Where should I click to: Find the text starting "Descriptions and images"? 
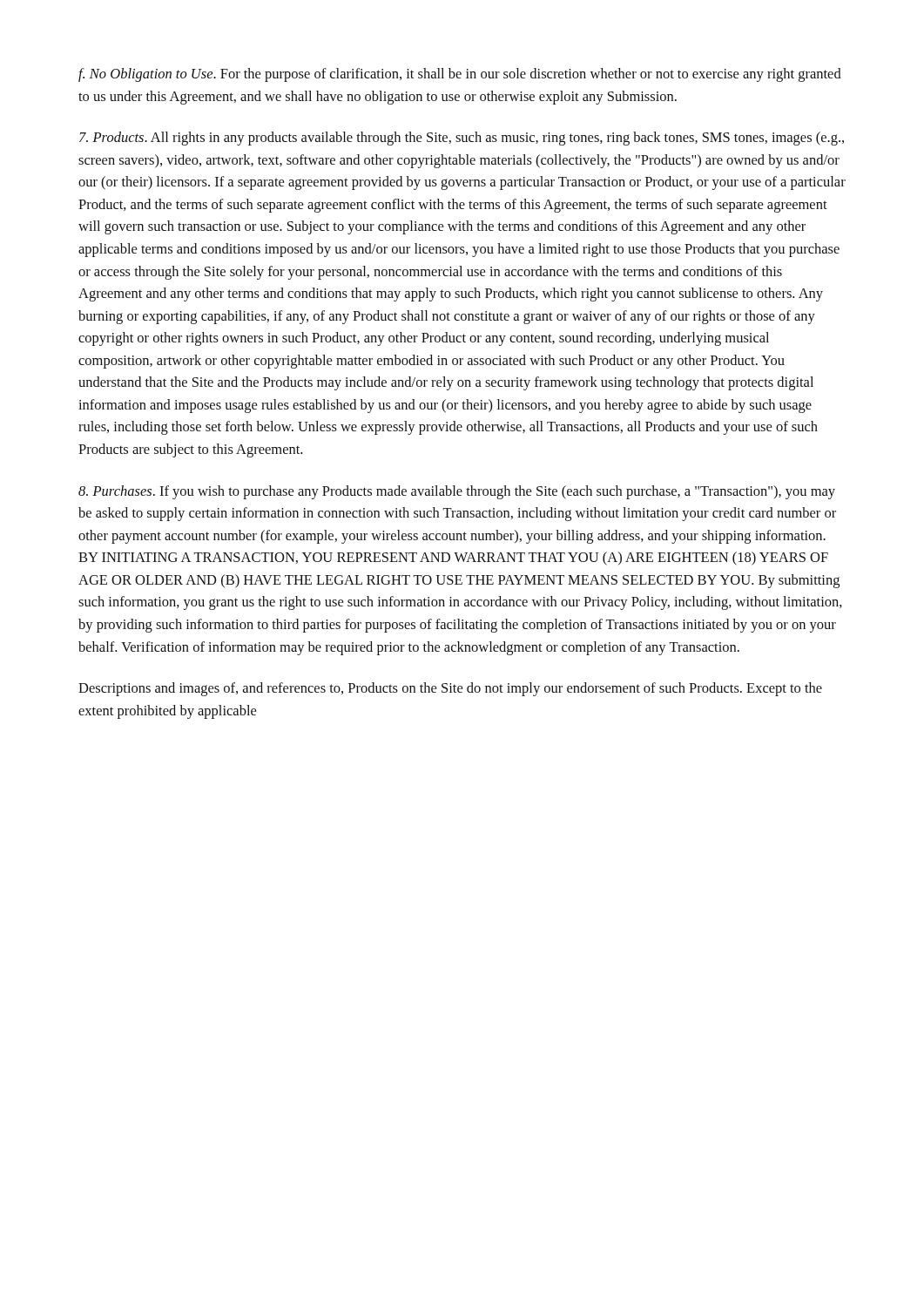[450, 699]
